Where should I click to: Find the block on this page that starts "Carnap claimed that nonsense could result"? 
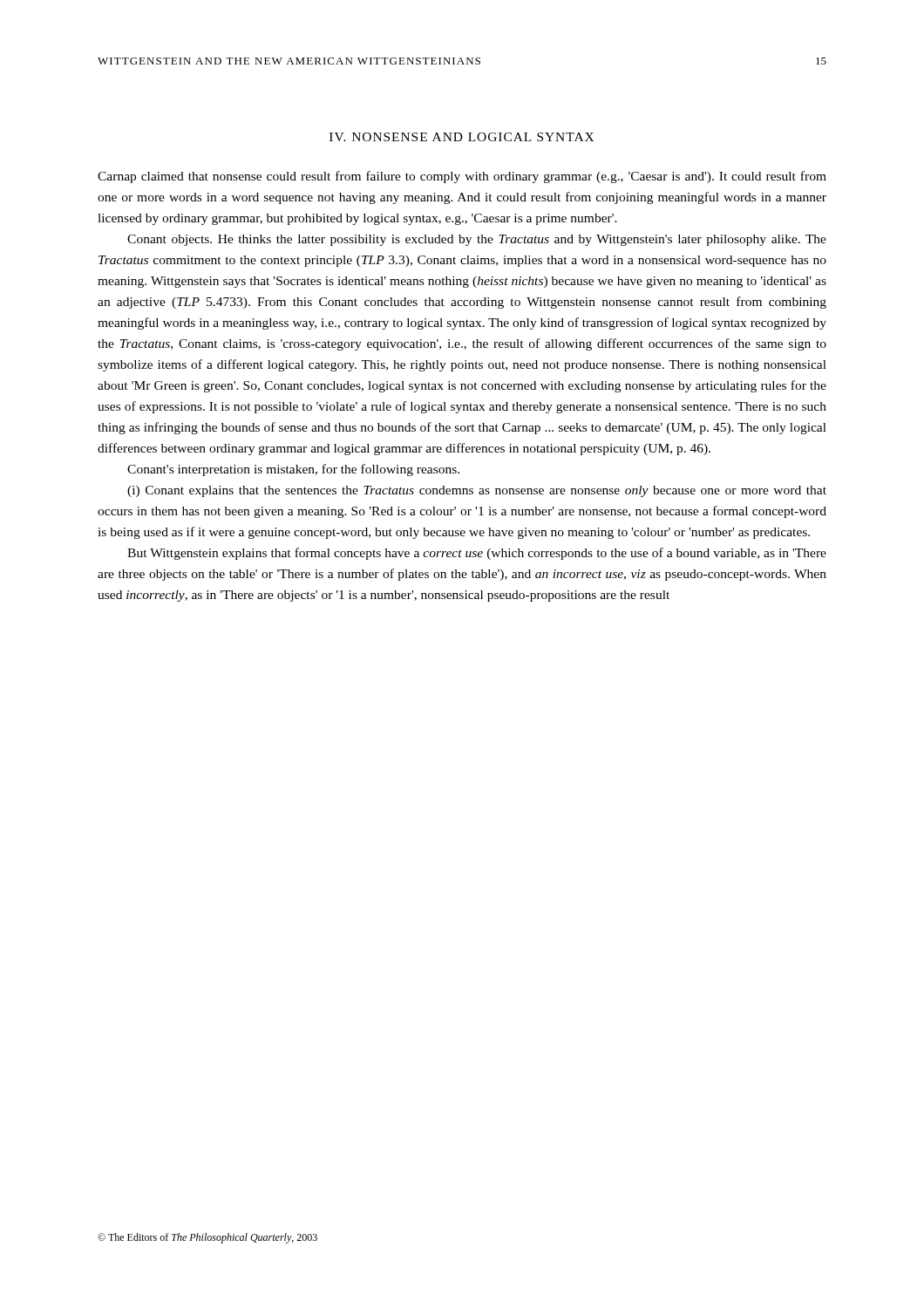click(x=462, y=386)
